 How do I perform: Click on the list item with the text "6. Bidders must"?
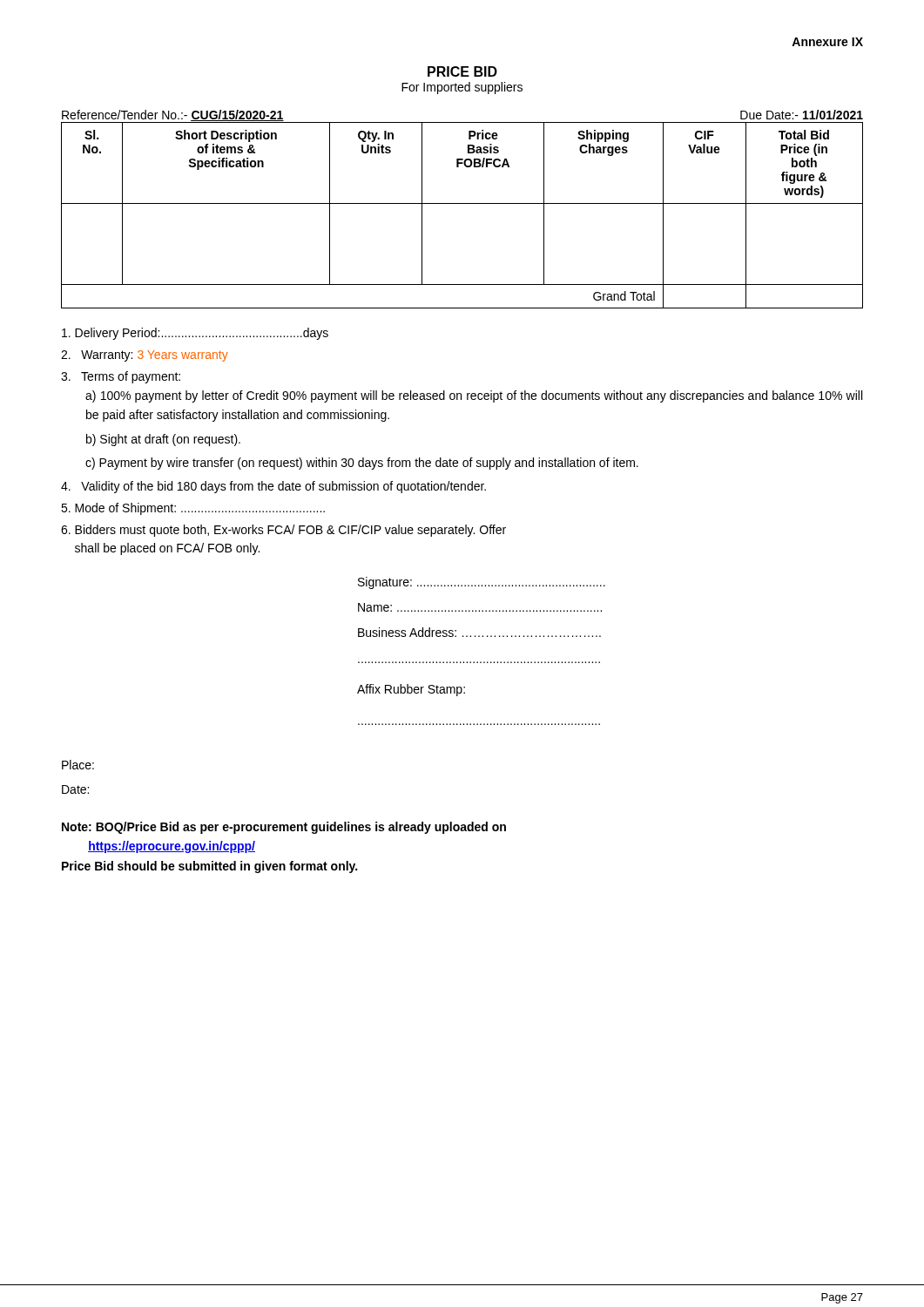(284, 539)
